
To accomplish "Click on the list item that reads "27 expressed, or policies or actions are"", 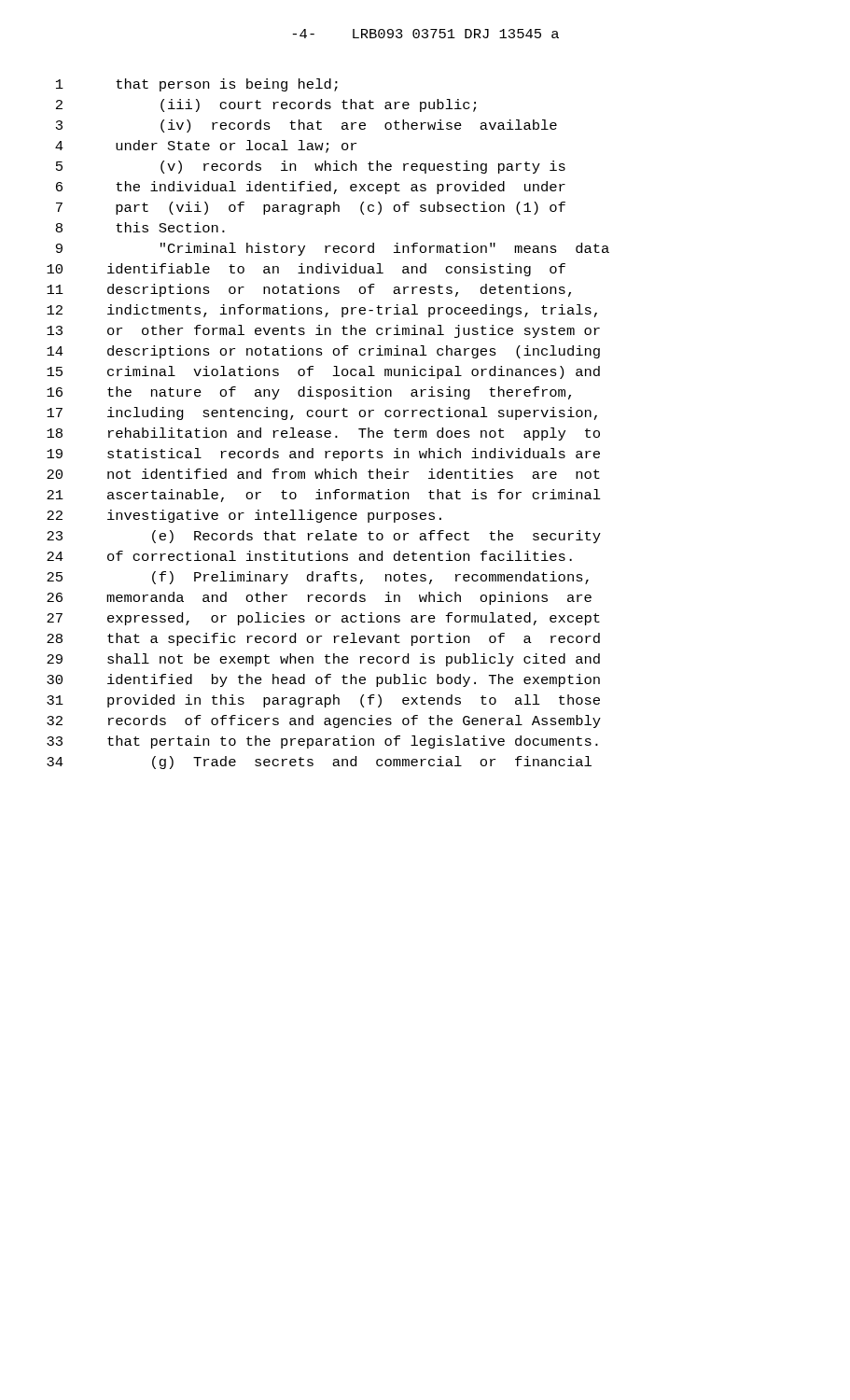I will 425,619.
